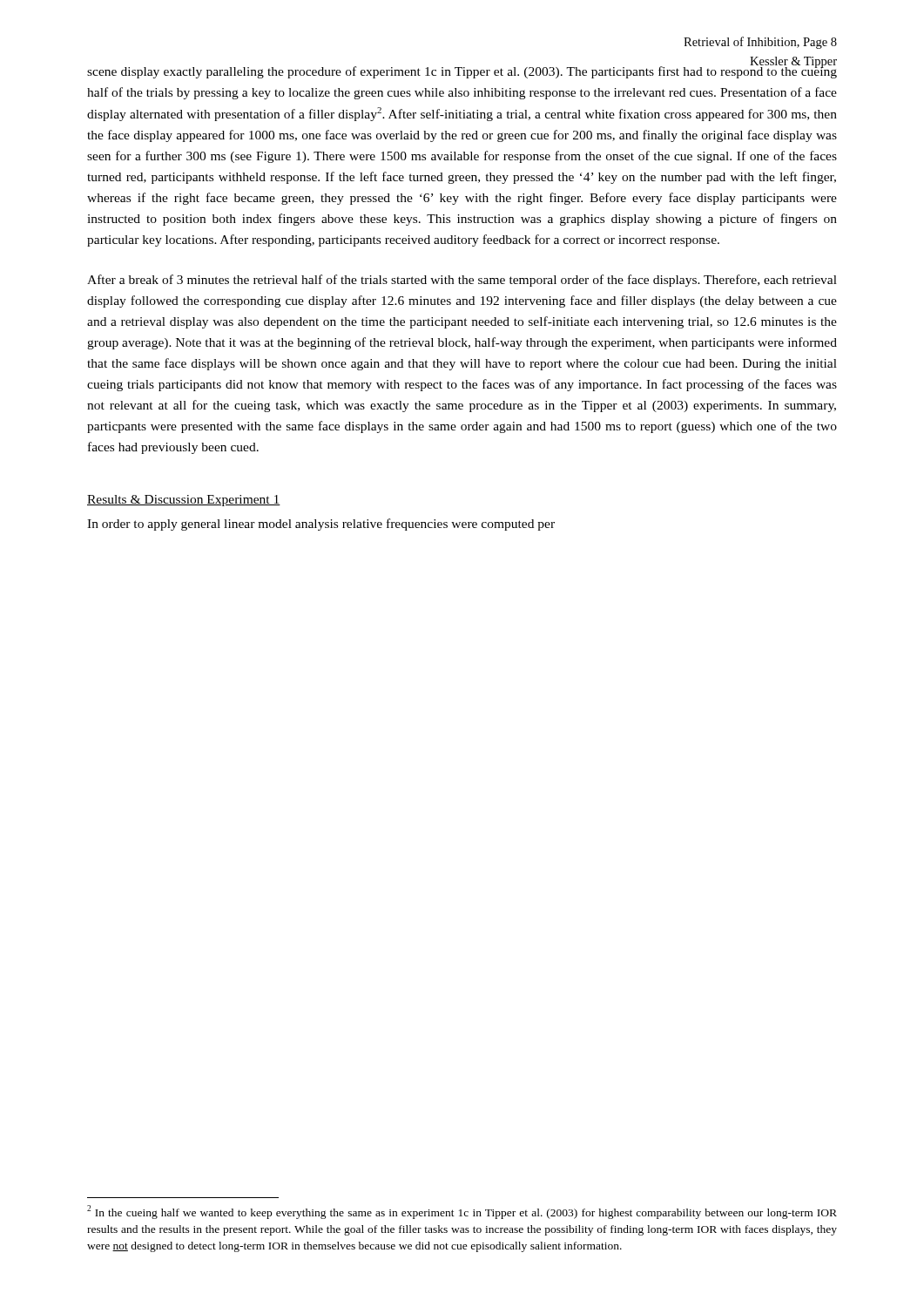
Task: Click on the text block that reads "In order to apply"
Action: (x=321, y=524)
